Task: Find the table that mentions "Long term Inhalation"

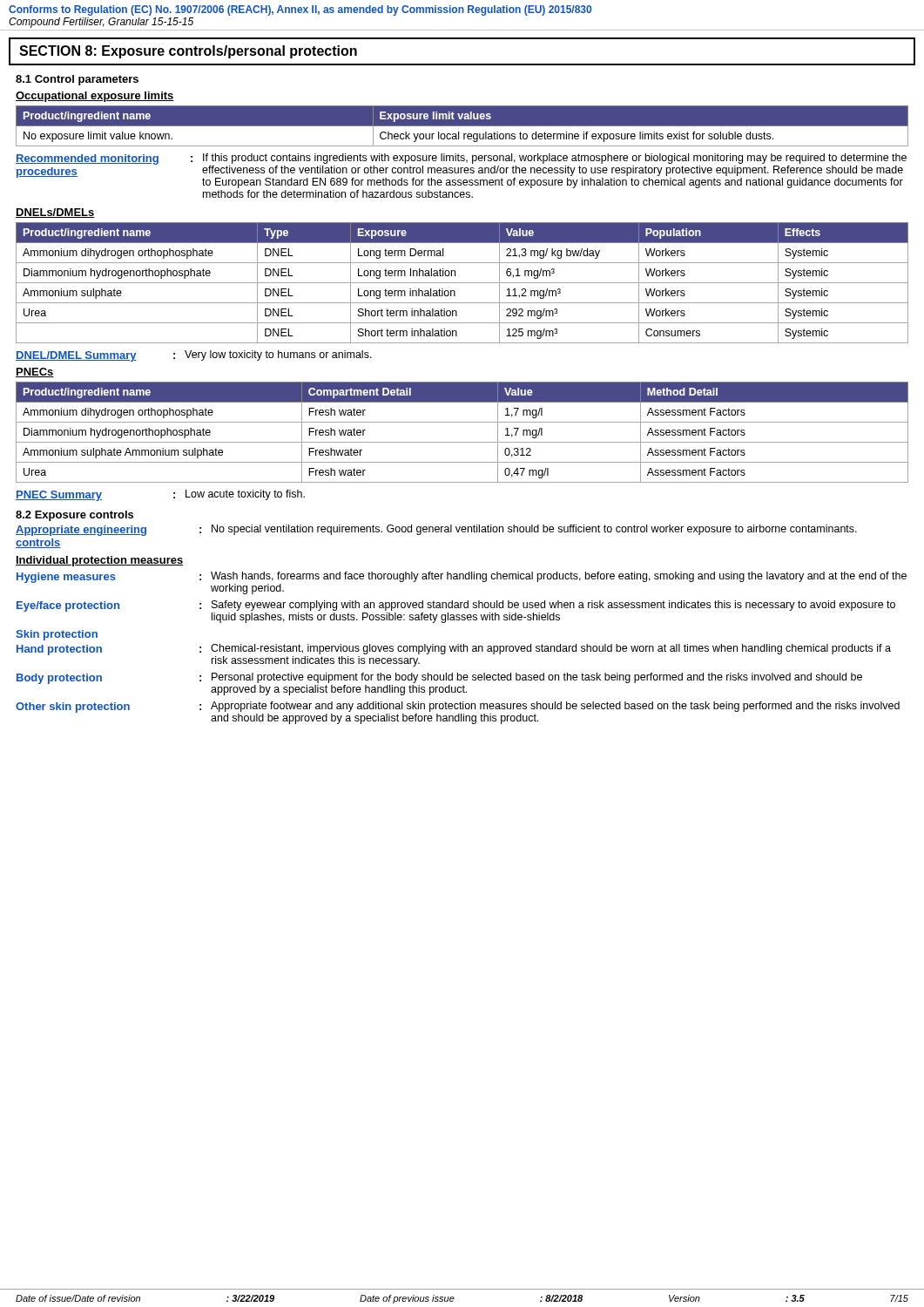Action: pos(462,283)
